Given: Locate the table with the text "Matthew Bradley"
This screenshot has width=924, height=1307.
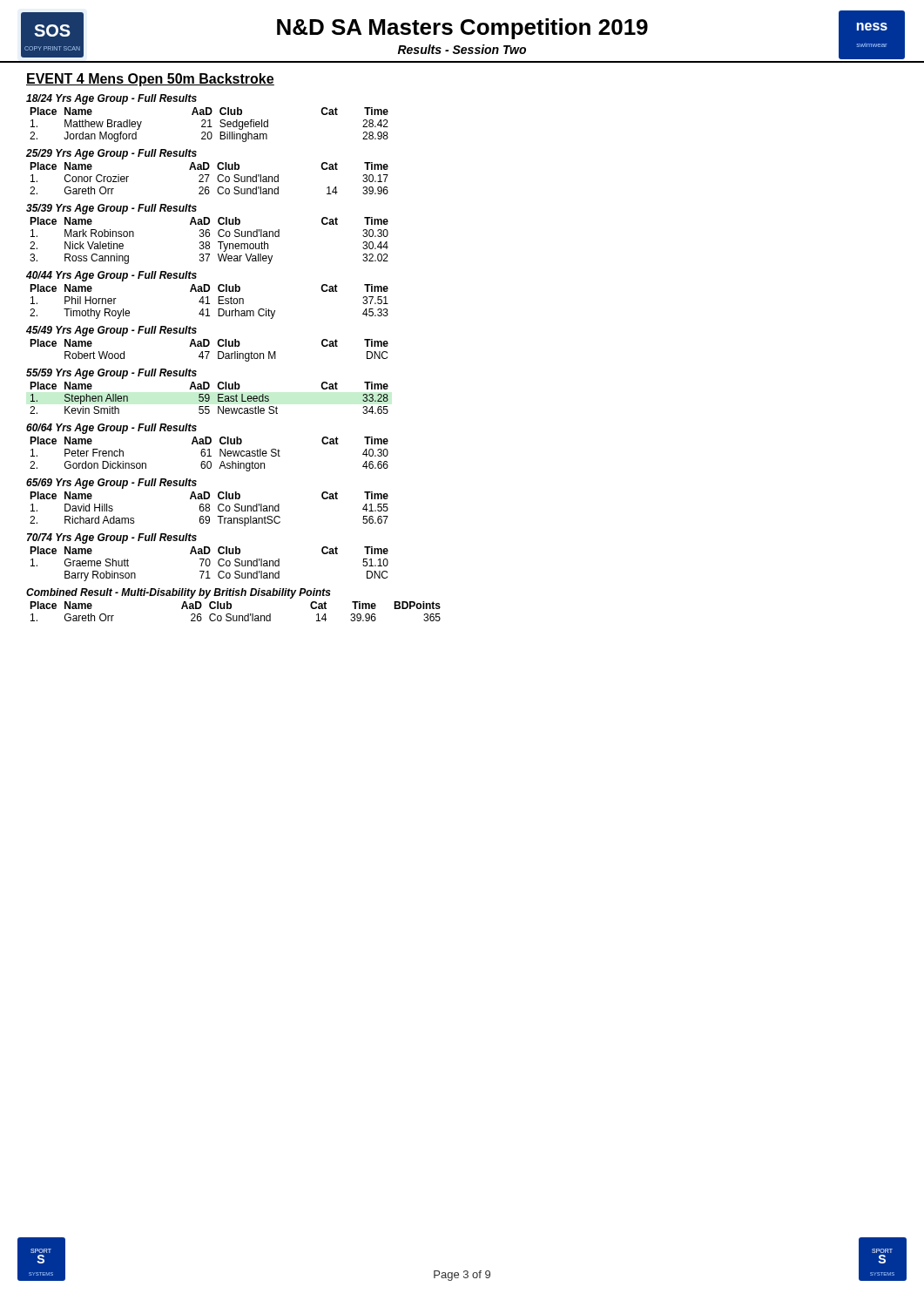Looking at the screenshot, I should (462, 124).
